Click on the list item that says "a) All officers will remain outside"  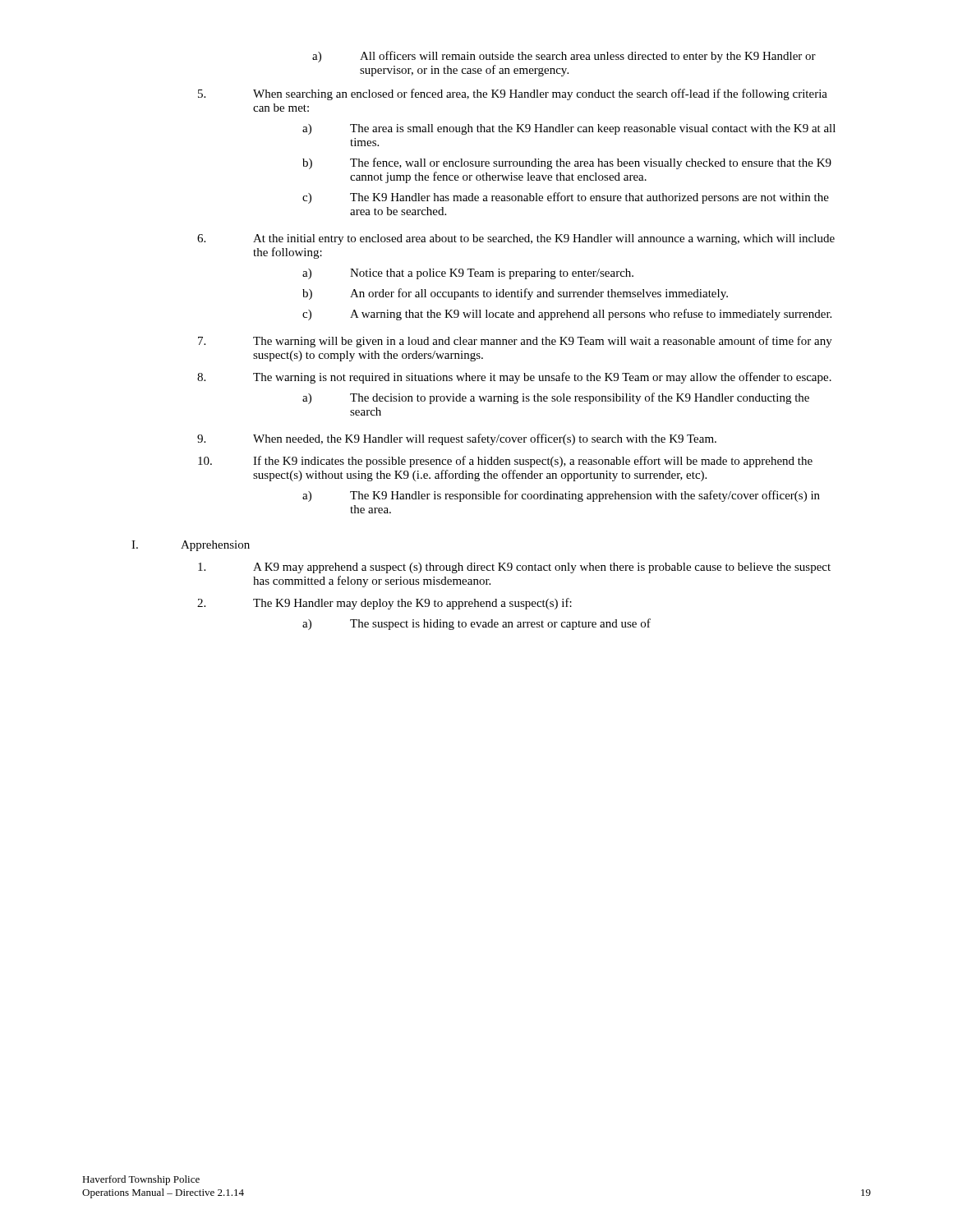[x=575, y=63]
